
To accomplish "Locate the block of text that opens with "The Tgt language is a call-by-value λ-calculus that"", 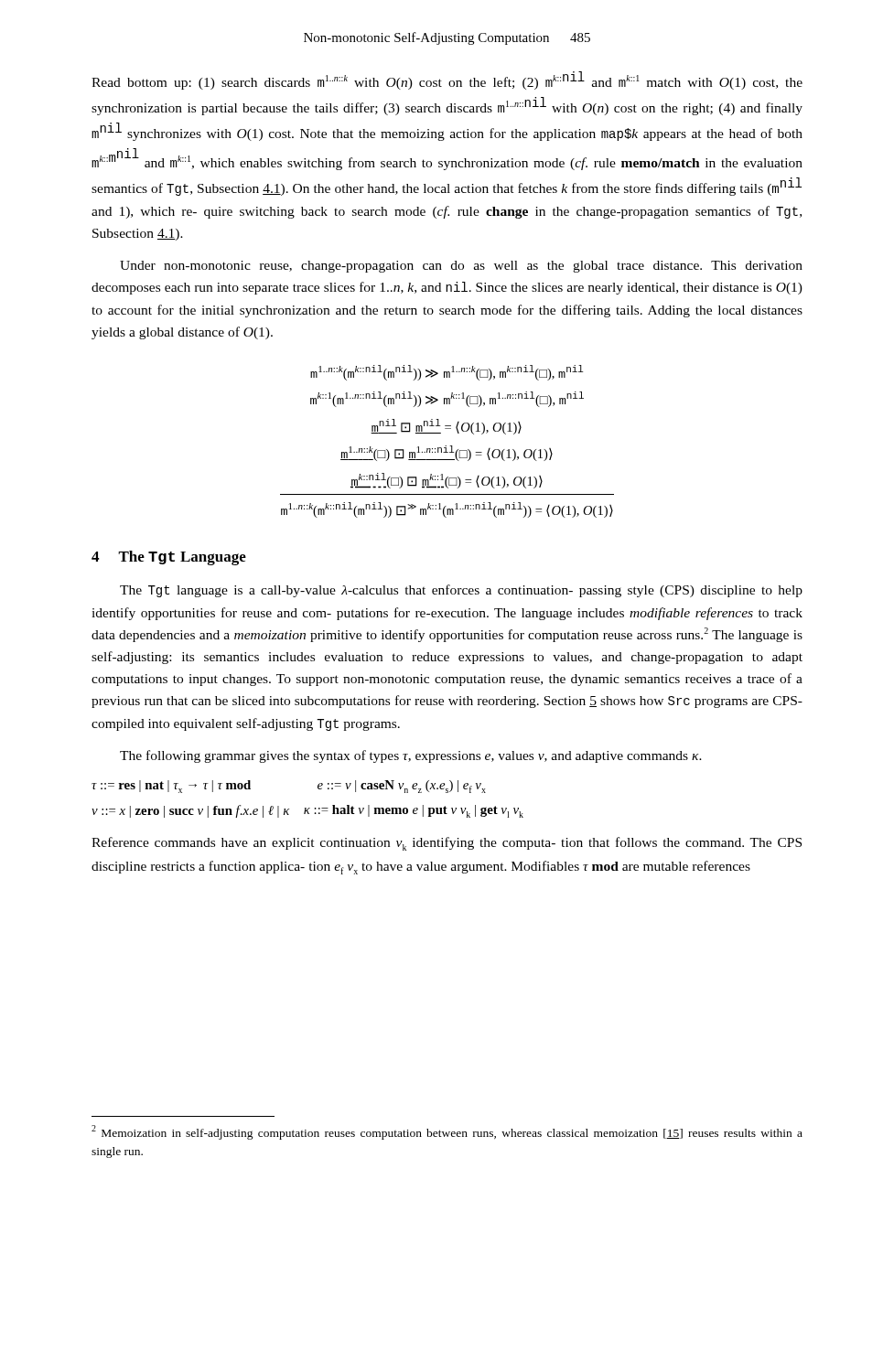I will coord(447,657).
